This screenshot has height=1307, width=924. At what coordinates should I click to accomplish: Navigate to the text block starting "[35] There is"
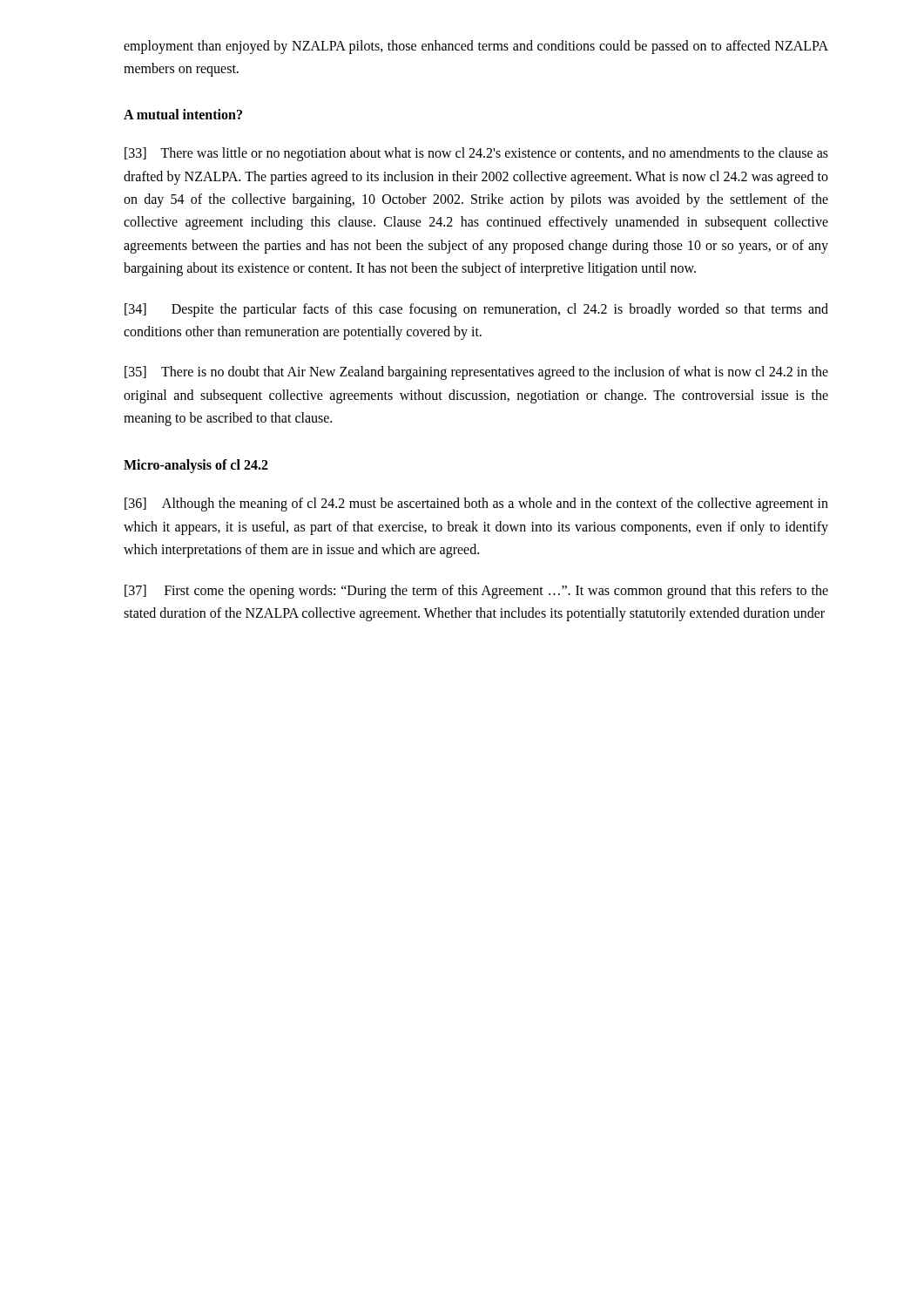tap(476, 395)
